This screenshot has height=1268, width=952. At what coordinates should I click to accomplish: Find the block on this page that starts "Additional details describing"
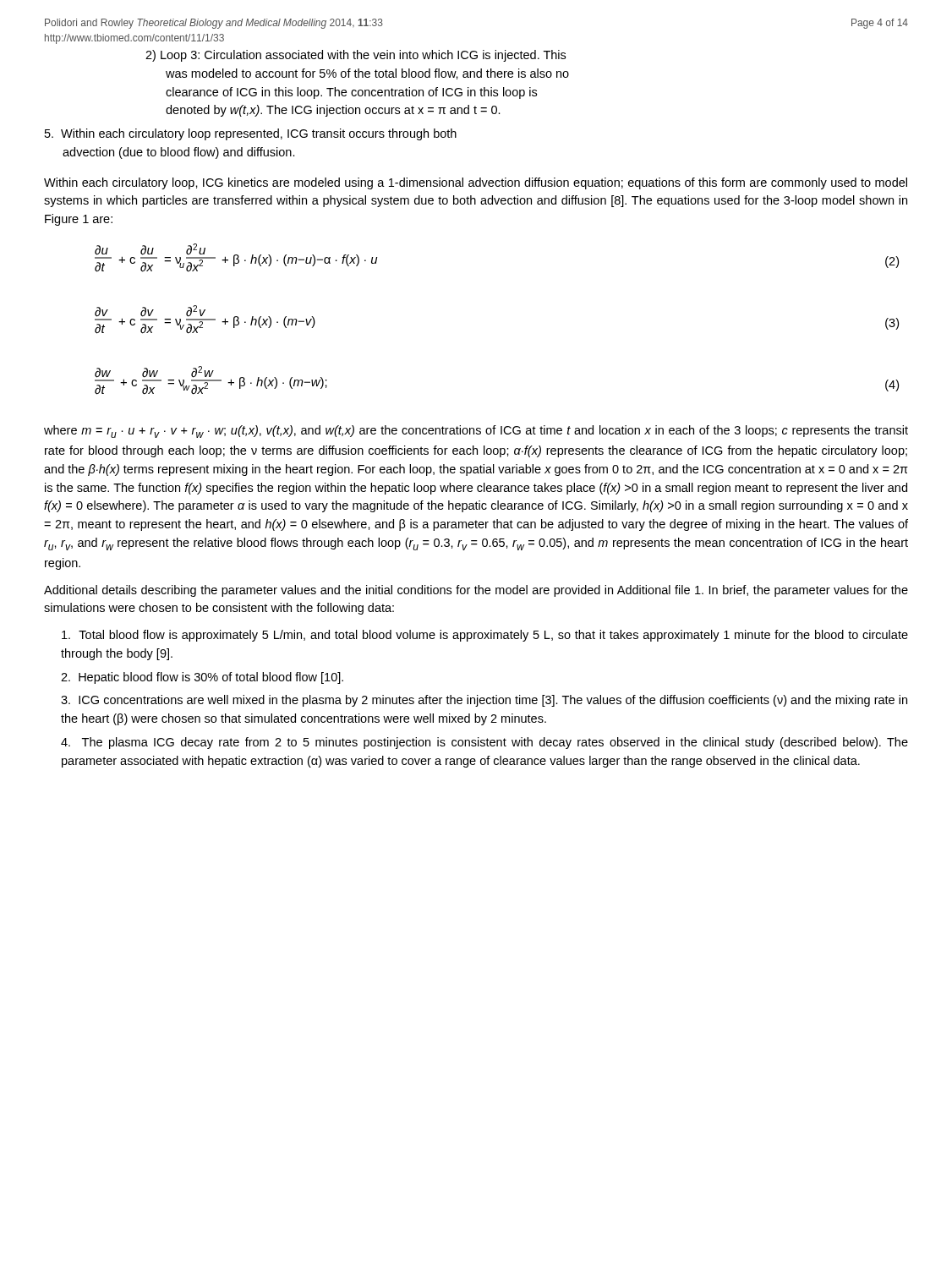tap(476, 599)
